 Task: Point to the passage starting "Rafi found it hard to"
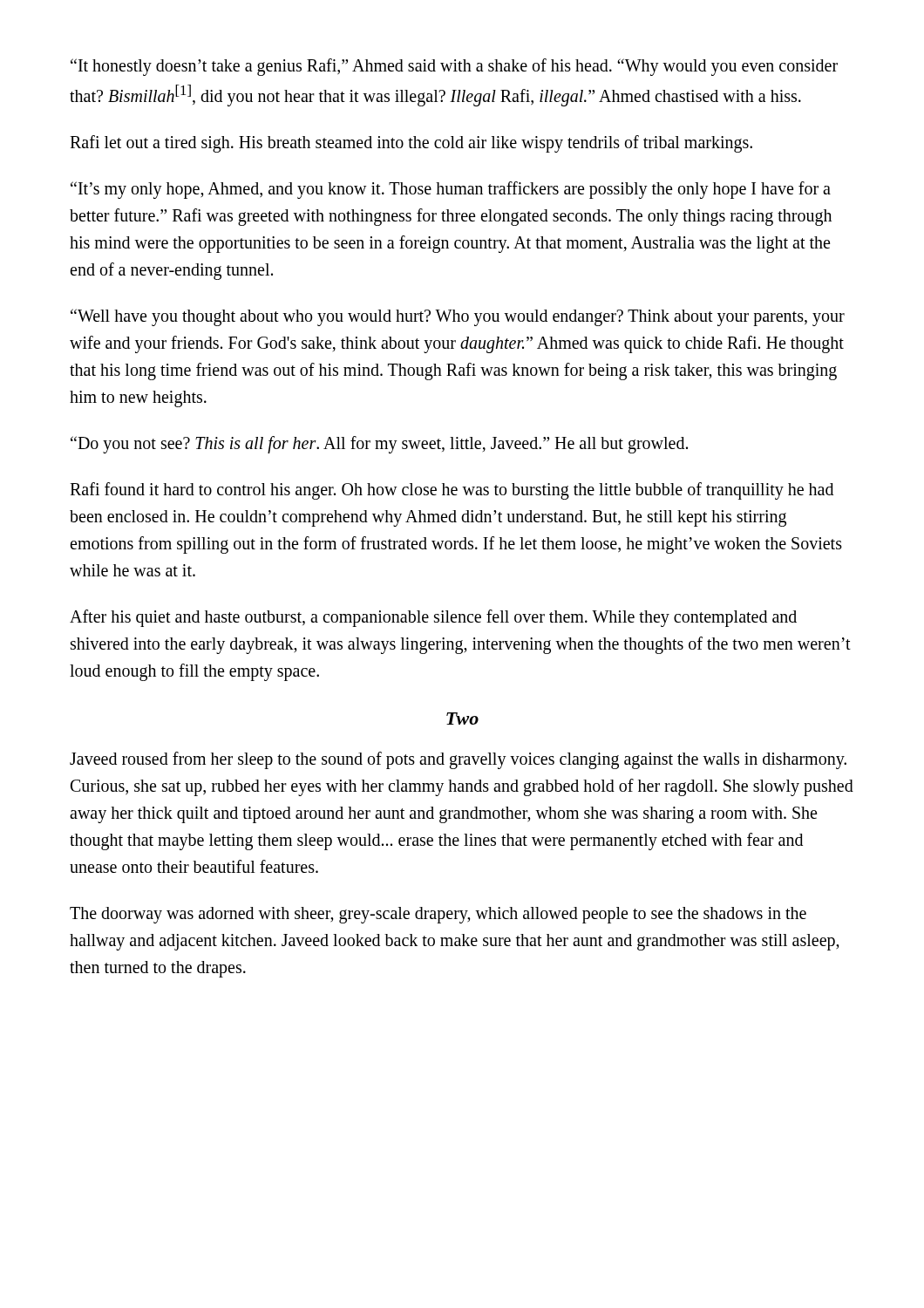click(x=456, y=529)
